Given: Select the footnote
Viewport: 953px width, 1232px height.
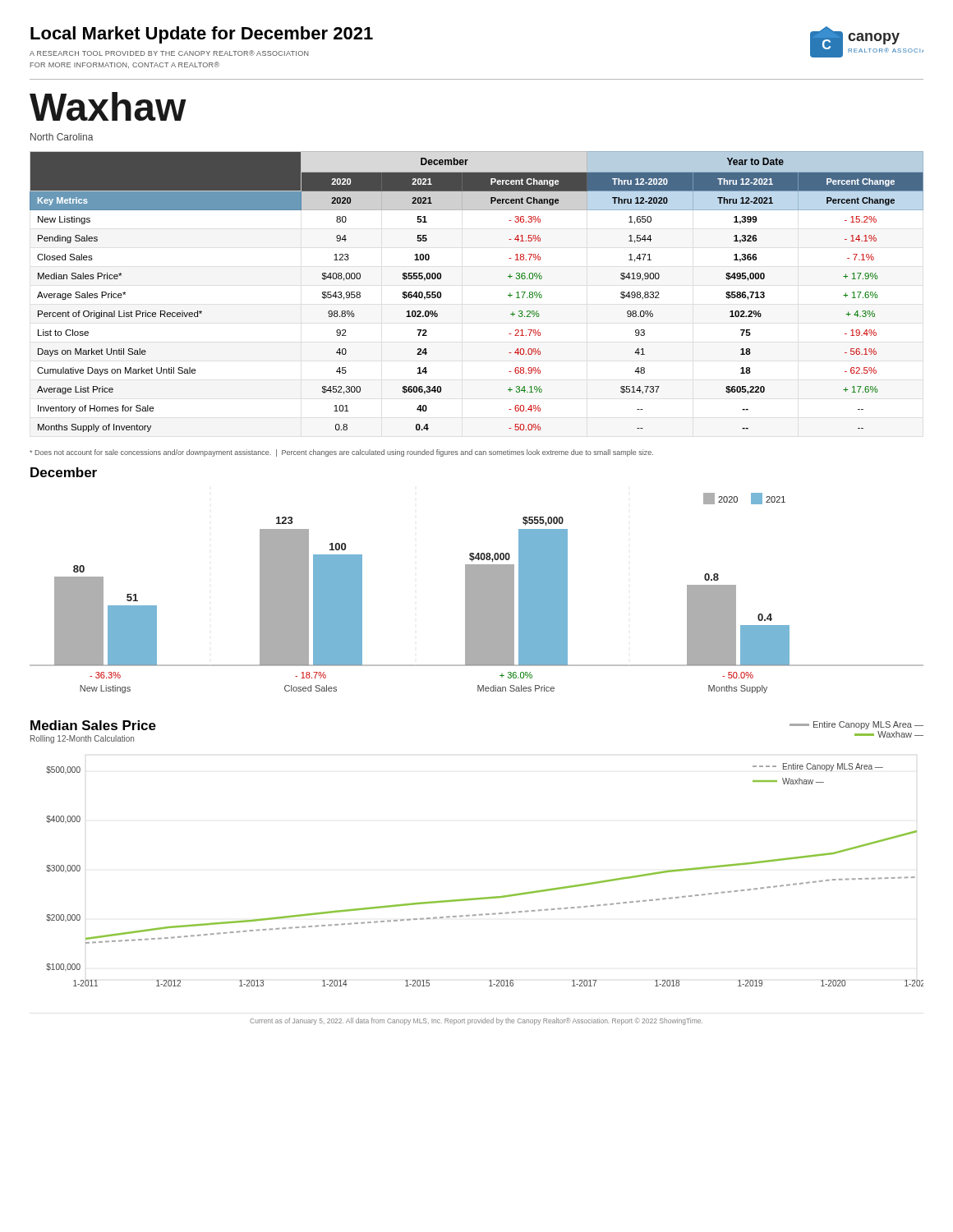Looking at the screenshot, I should (342, 452).
